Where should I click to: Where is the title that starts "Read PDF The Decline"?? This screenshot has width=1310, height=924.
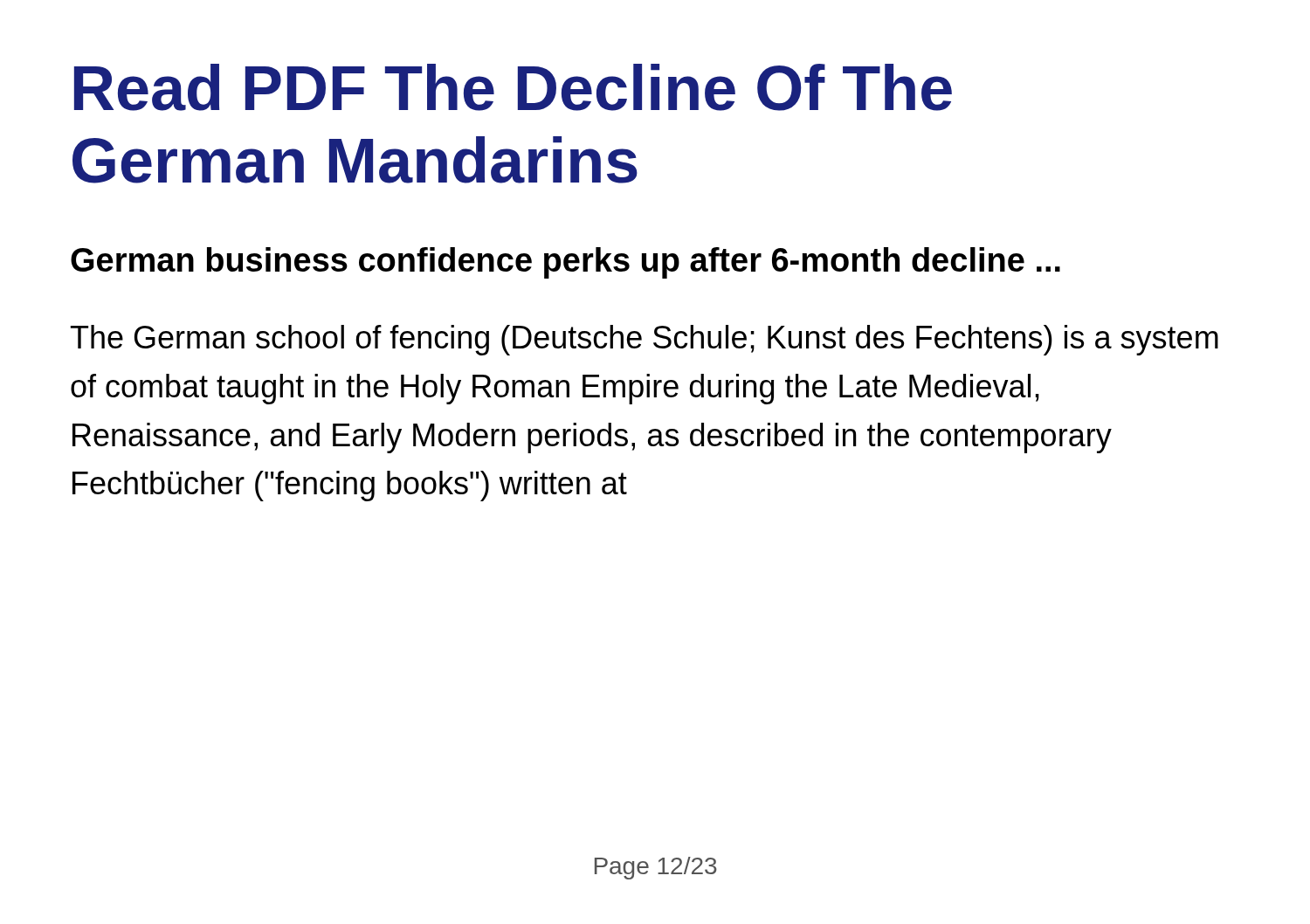[512, 124]
